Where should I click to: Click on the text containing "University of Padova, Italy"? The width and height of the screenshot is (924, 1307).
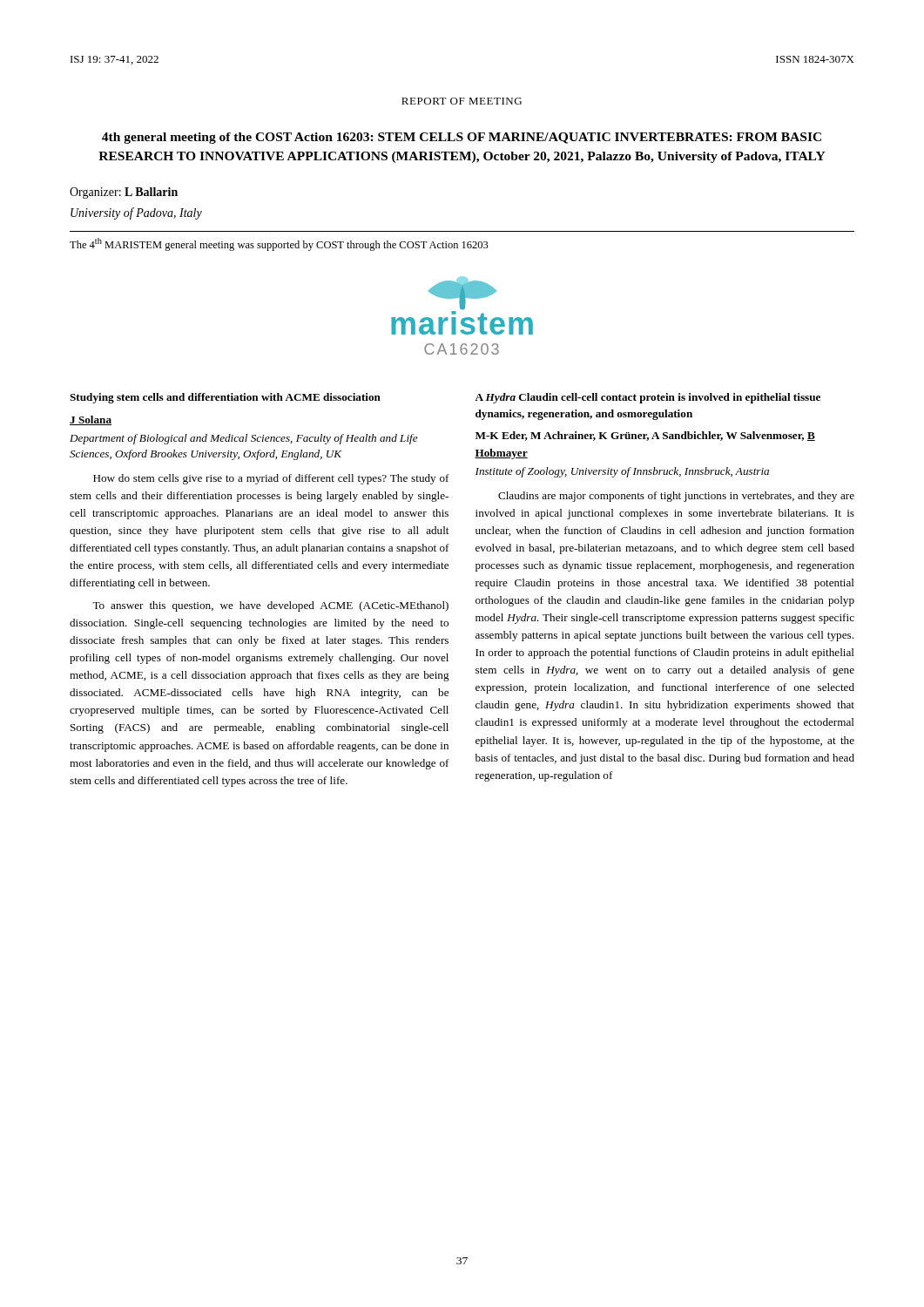tap(136, 213)
